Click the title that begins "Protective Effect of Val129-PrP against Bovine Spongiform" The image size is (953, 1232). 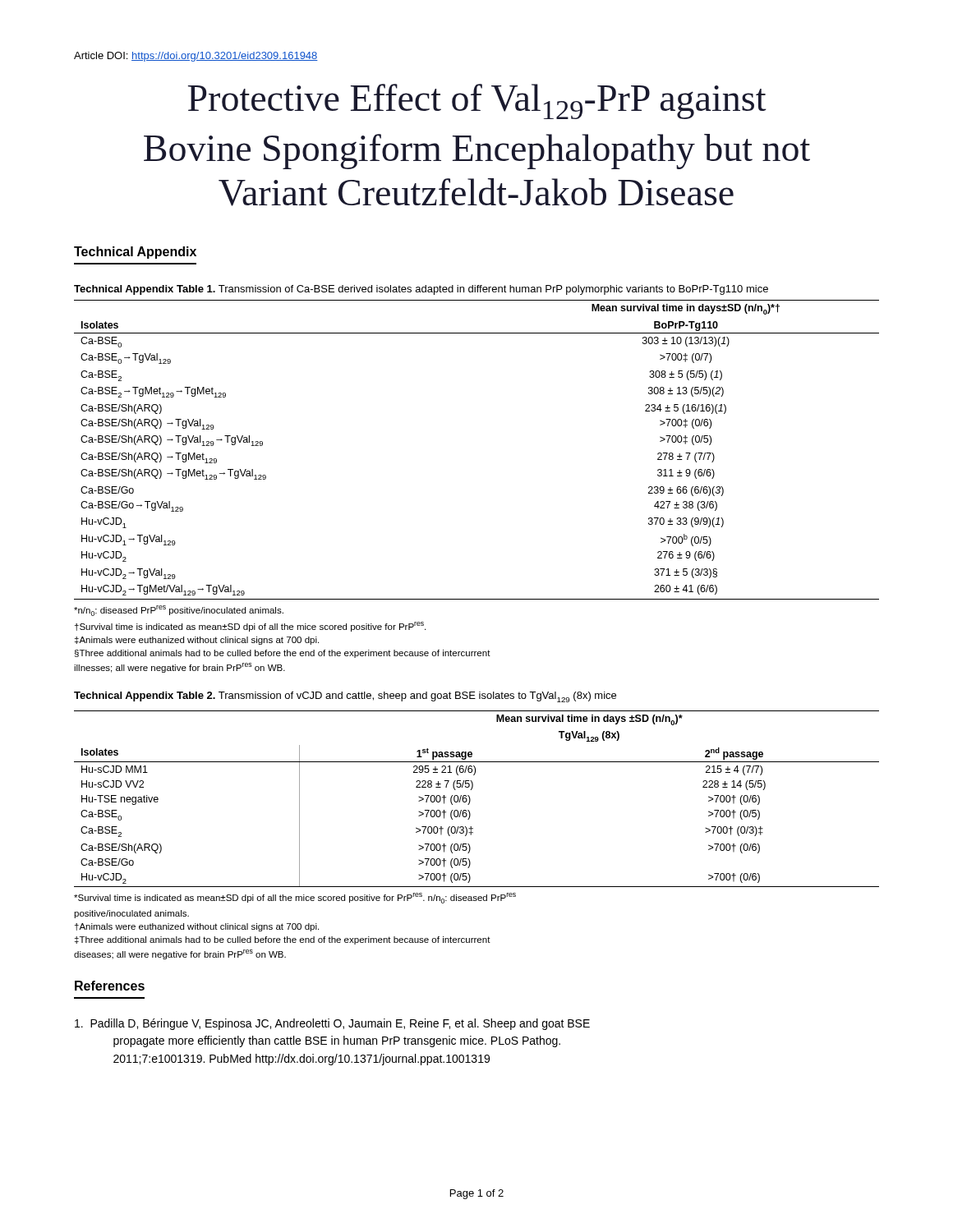pos(476,145)
